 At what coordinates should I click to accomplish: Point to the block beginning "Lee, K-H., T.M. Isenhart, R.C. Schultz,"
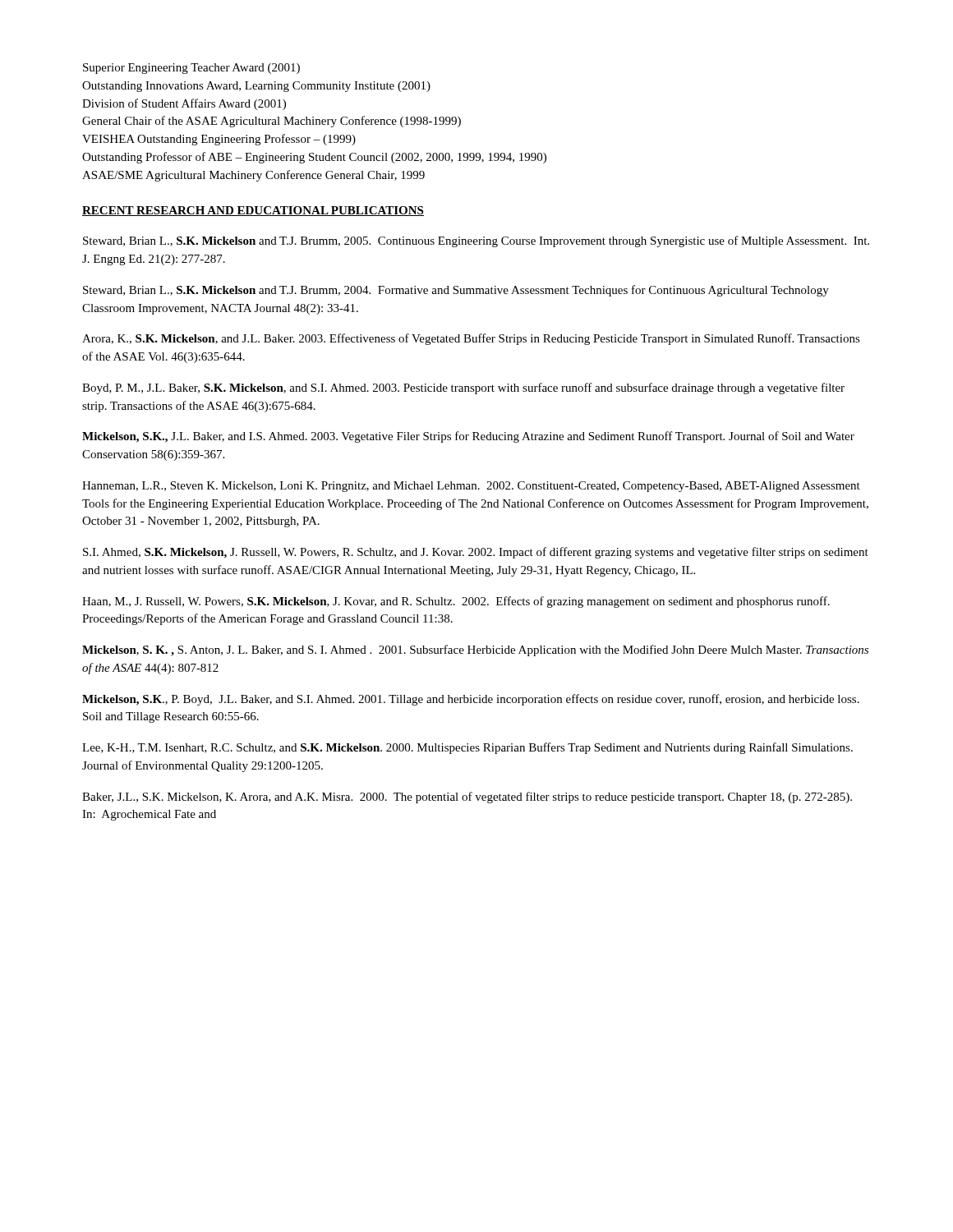(469, 756)
